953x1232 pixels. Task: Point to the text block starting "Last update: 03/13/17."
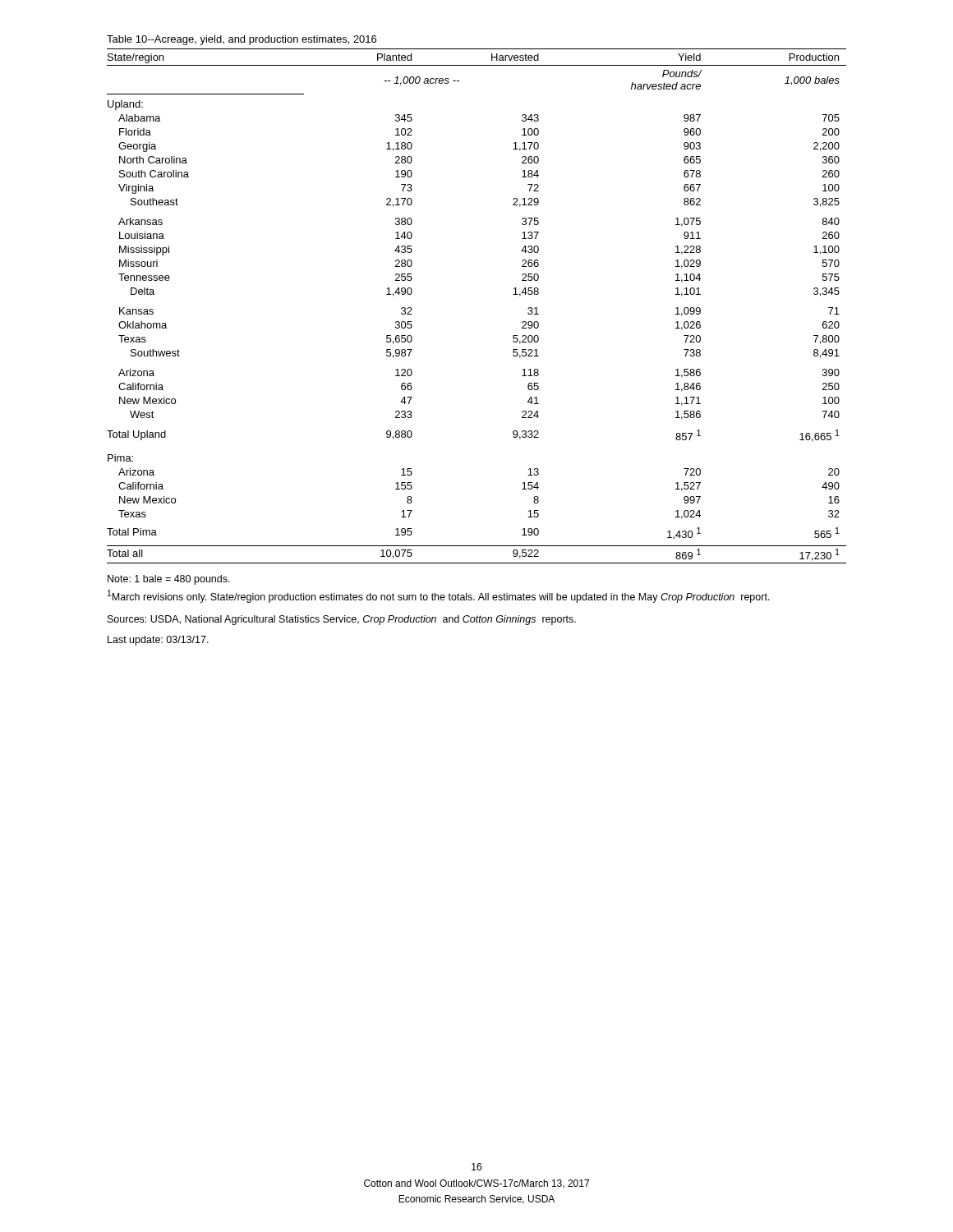(x=158, y=640)
